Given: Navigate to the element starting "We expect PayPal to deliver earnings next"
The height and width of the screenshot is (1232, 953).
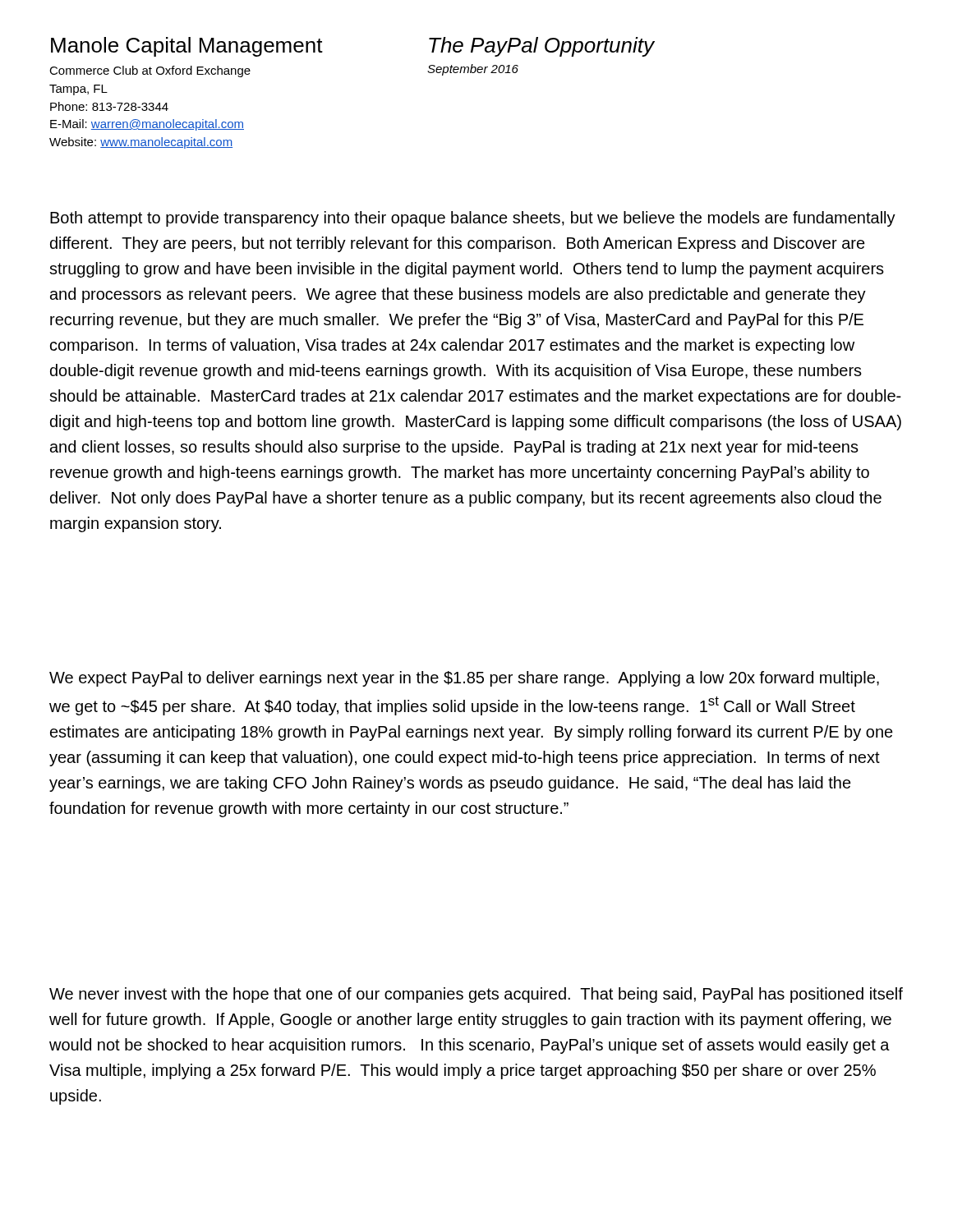Looking at the screenshot, I should pos(471,743).
